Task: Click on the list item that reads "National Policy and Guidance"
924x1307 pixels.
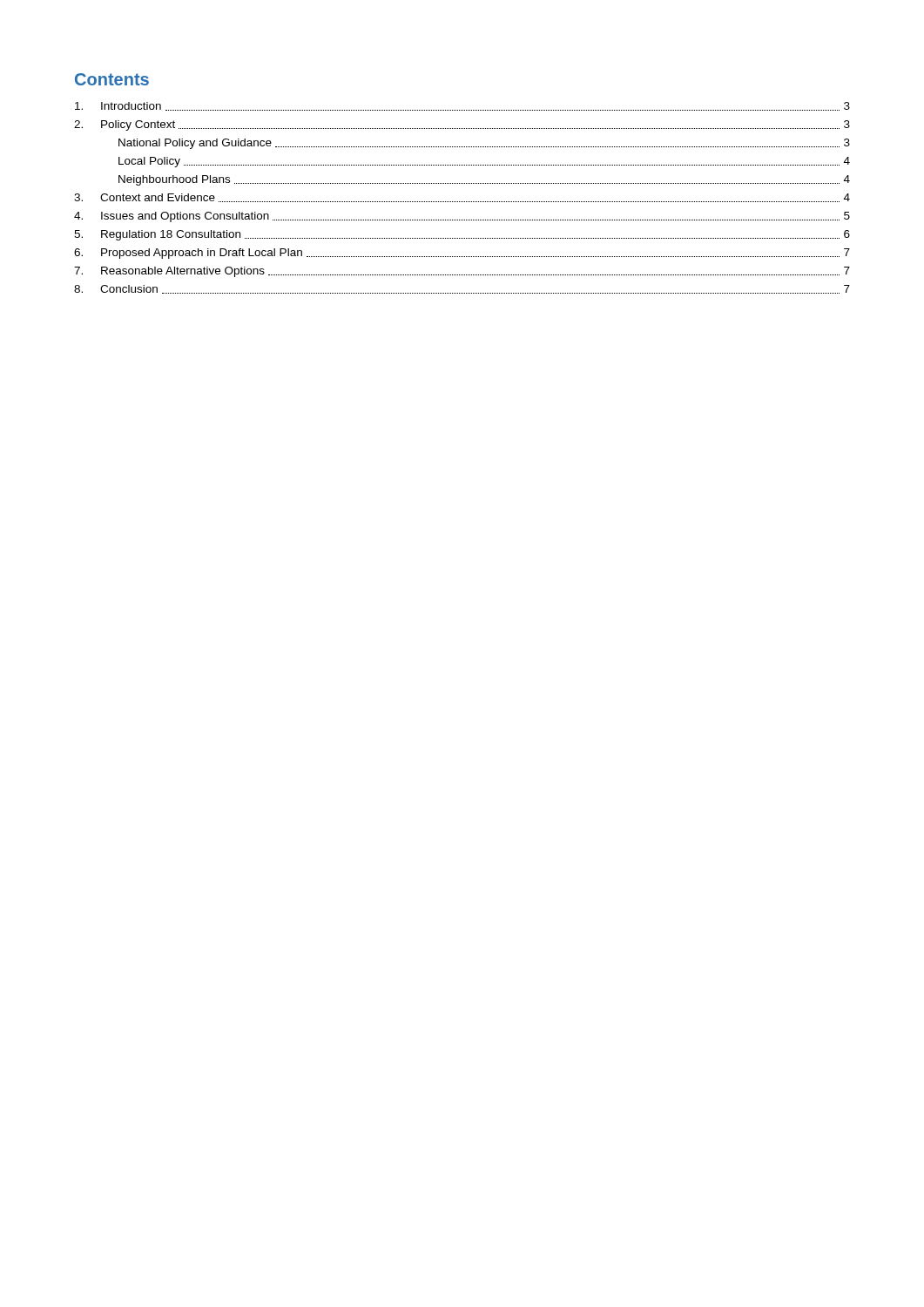Action: (484, 142)
